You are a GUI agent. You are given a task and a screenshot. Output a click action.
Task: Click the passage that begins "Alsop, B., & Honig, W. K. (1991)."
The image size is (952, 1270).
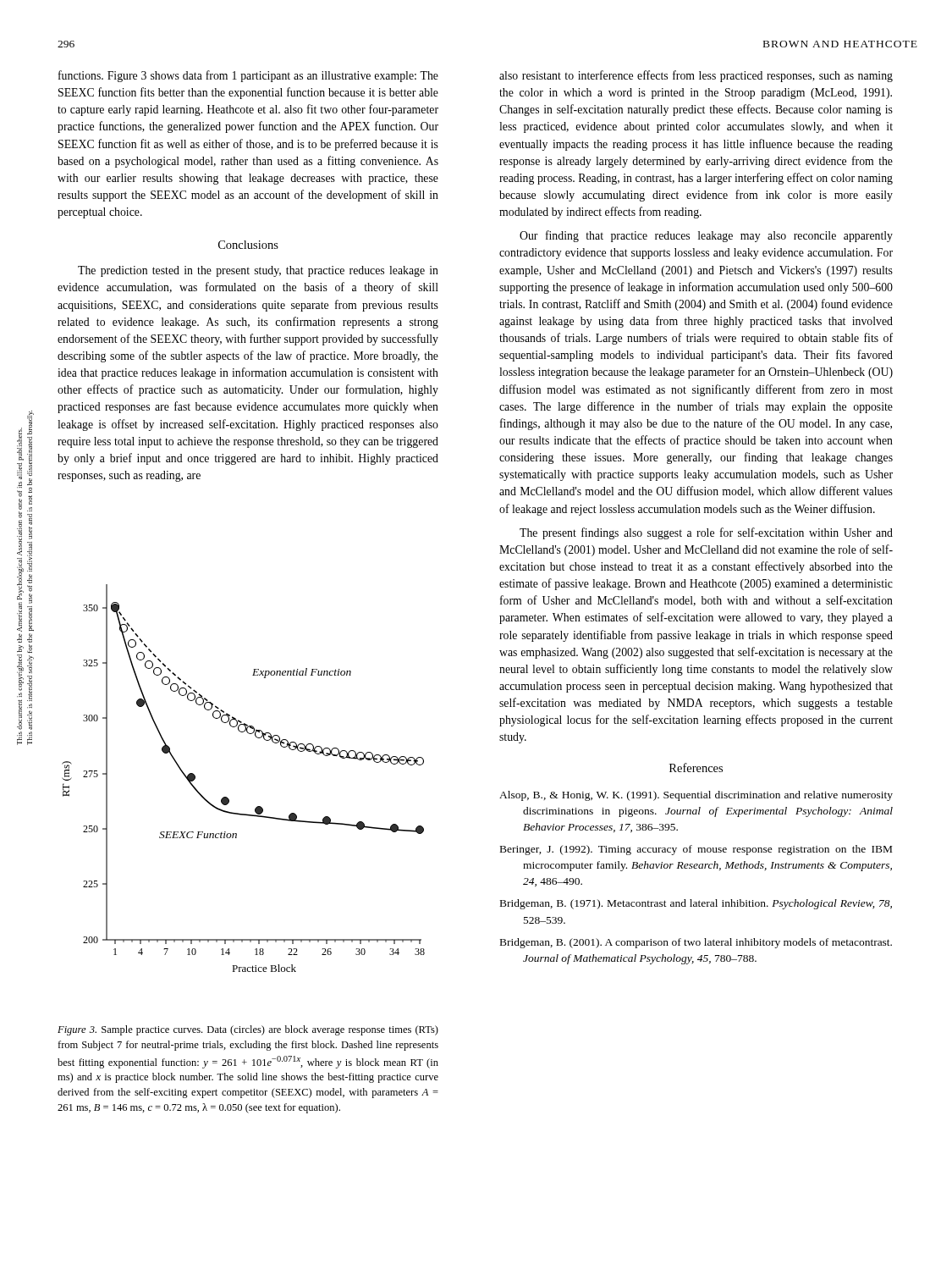(696, 810)
